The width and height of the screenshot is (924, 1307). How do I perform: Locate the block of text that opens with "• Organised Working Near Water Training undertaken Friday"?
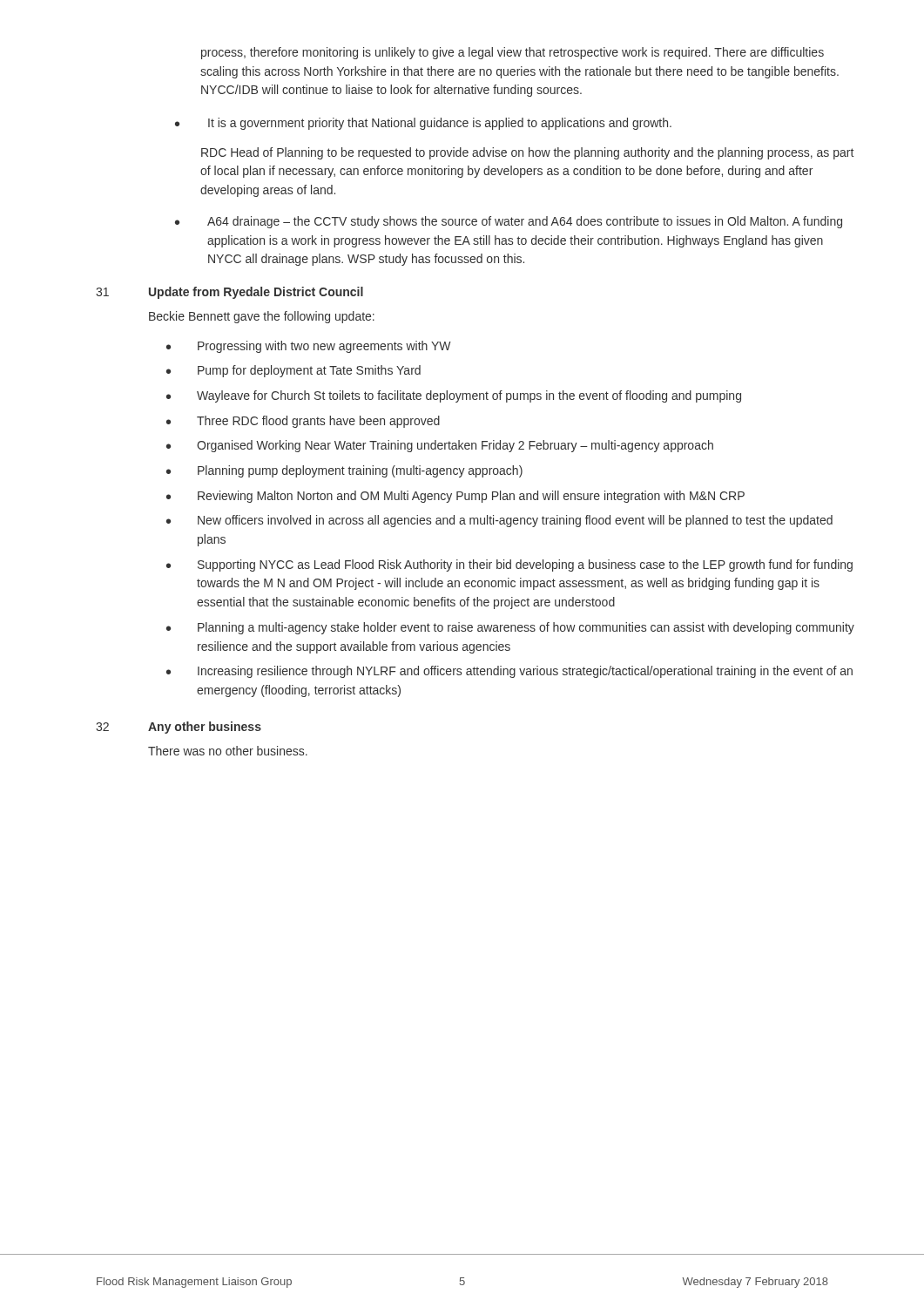[510, 446]
